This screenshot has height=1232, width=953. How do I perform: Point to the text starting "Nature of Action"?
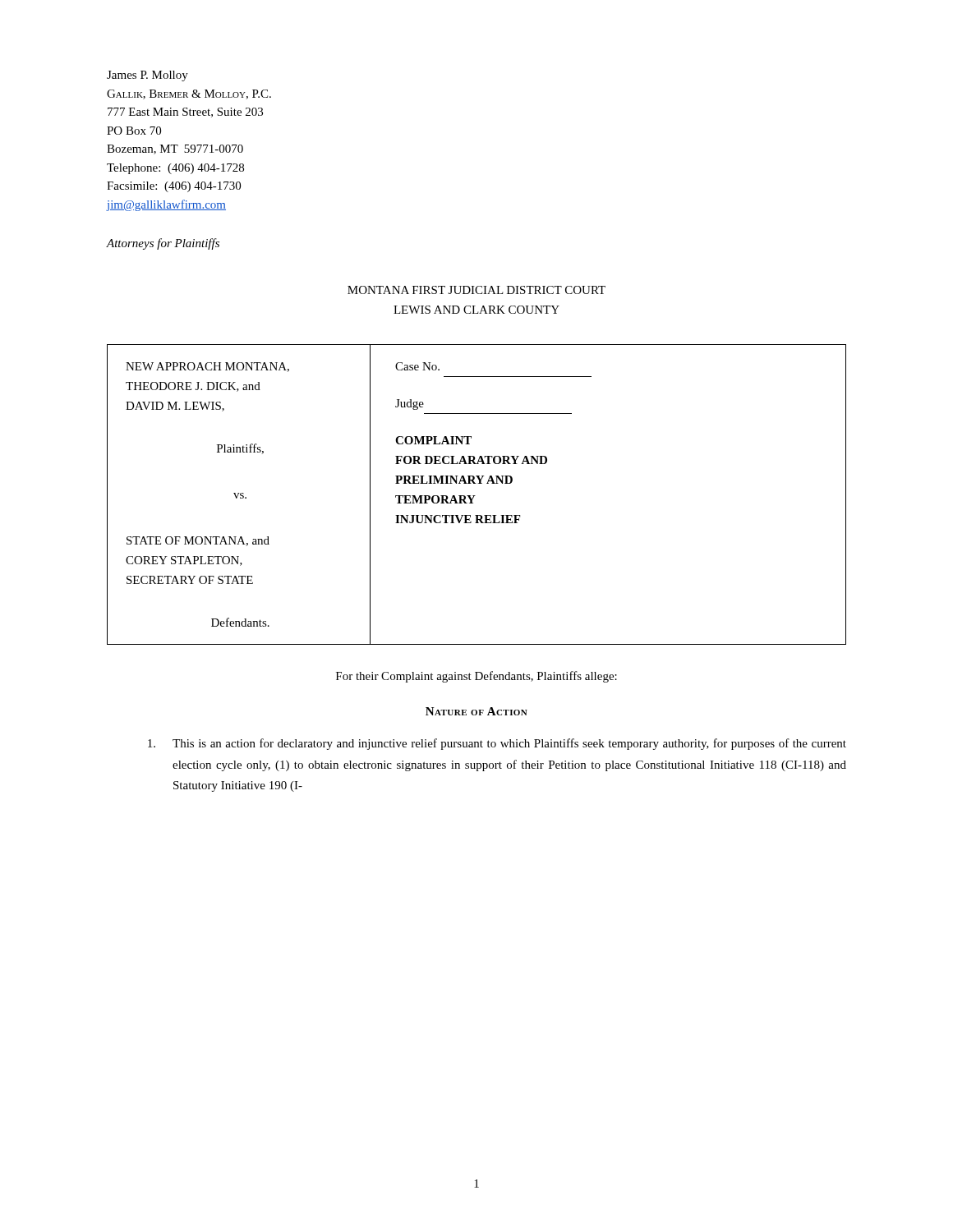click(x=476, y=711)
